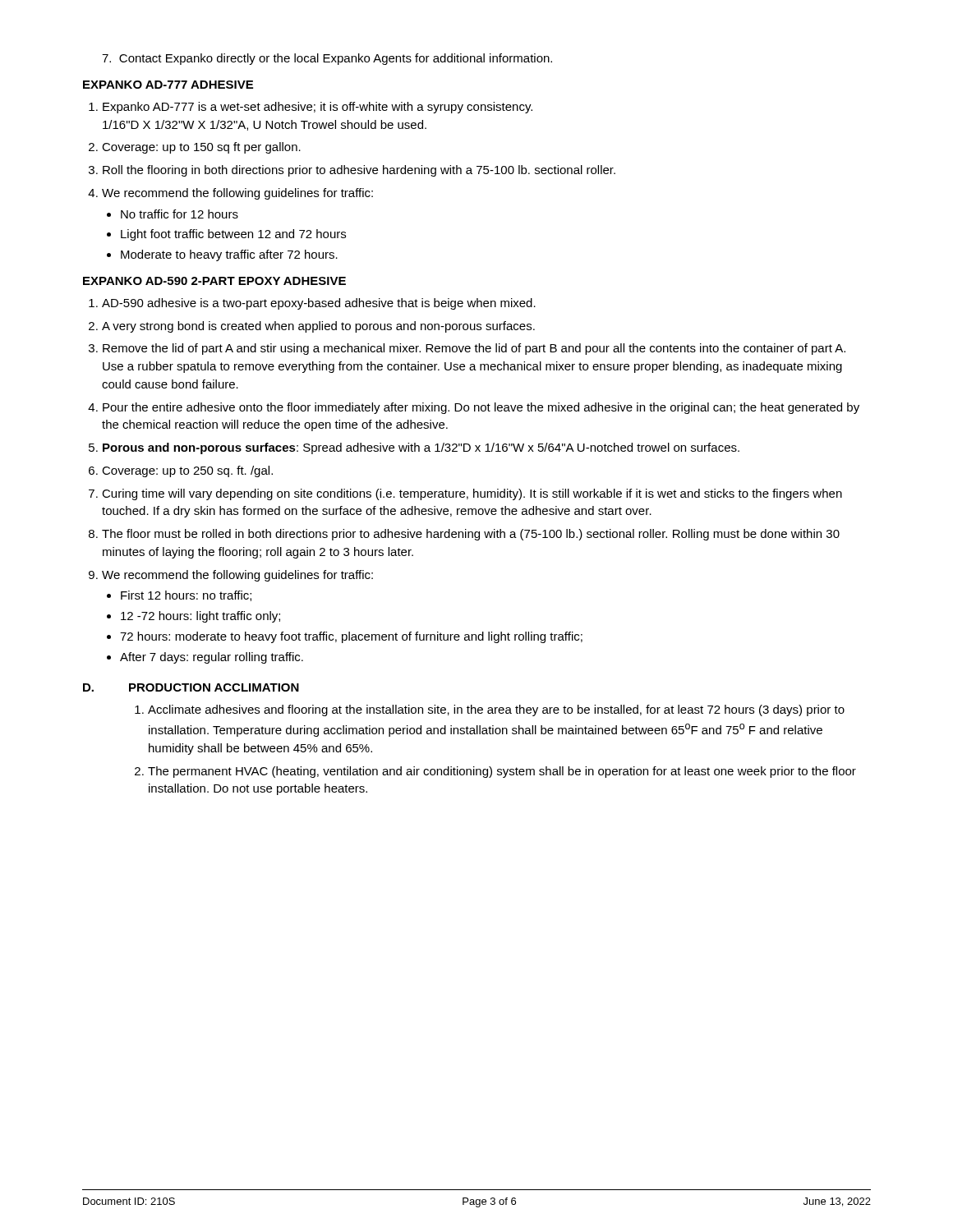Navigate to the region starting "Coverage: up to 150 sq ft per"

202,147
